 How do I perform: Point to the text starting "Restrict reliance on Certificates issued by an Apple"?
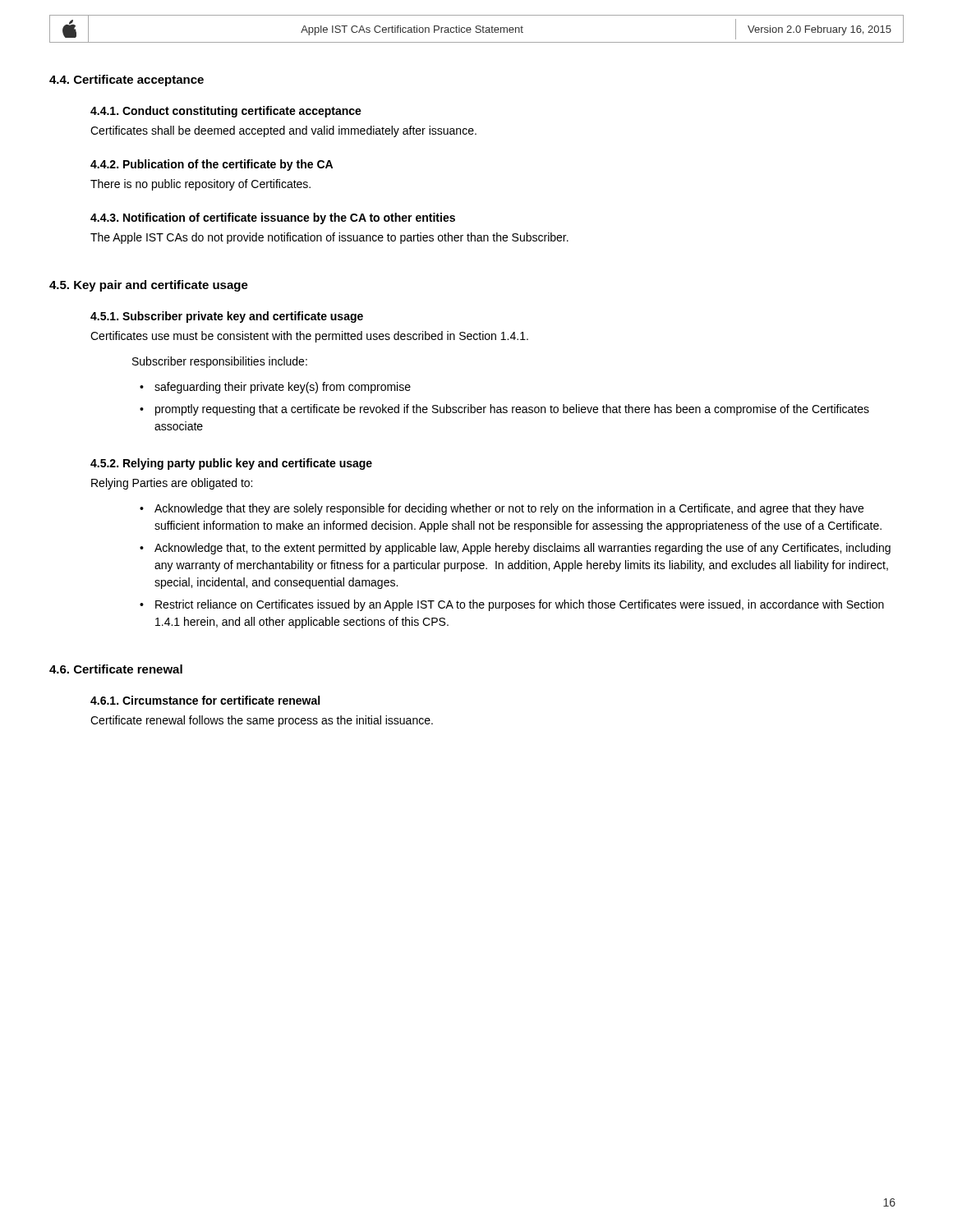[x=519, y=613]
